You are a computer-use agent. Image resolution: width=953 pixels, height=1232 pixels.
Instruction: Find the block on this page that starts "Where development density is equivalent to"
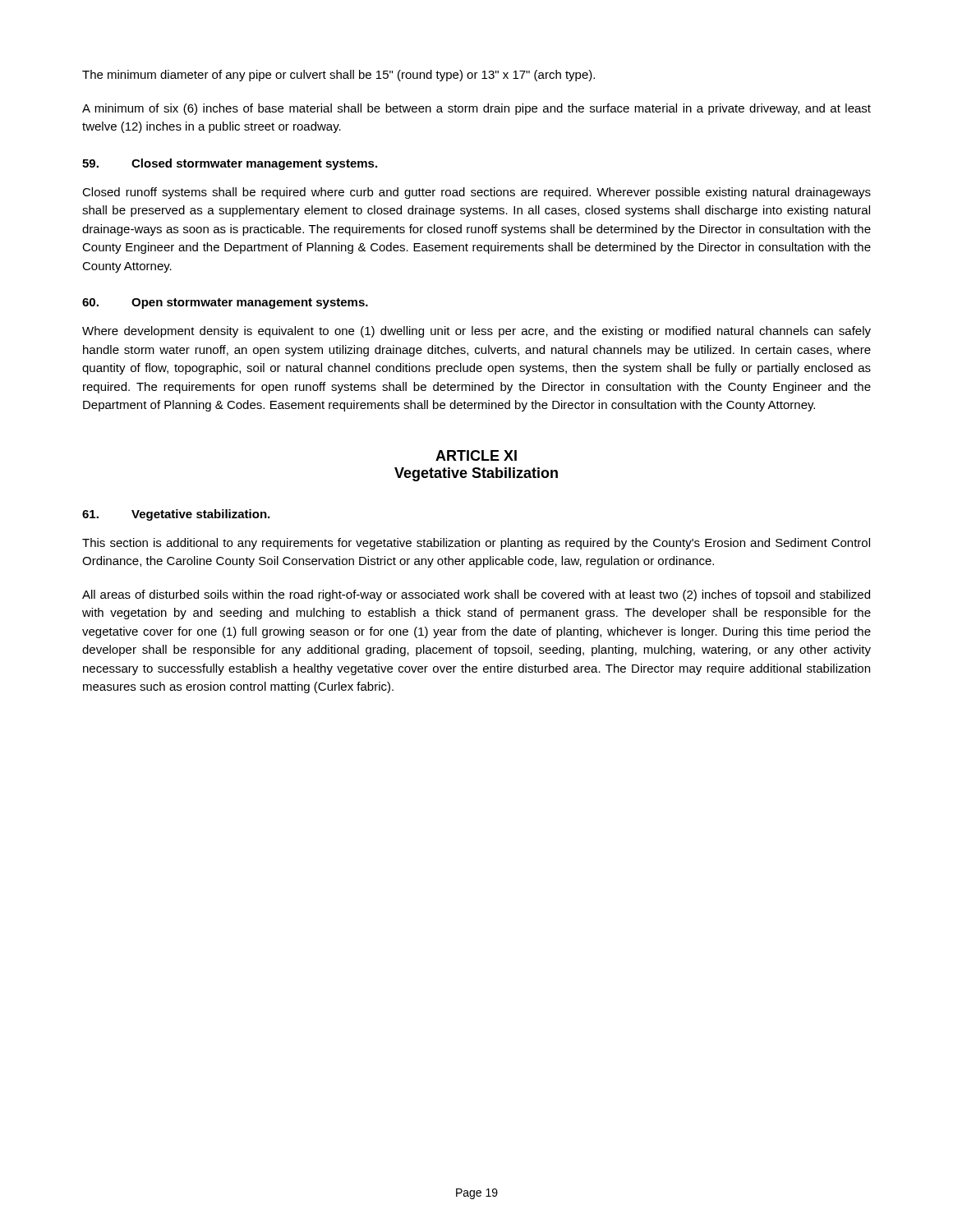(476, 368)
